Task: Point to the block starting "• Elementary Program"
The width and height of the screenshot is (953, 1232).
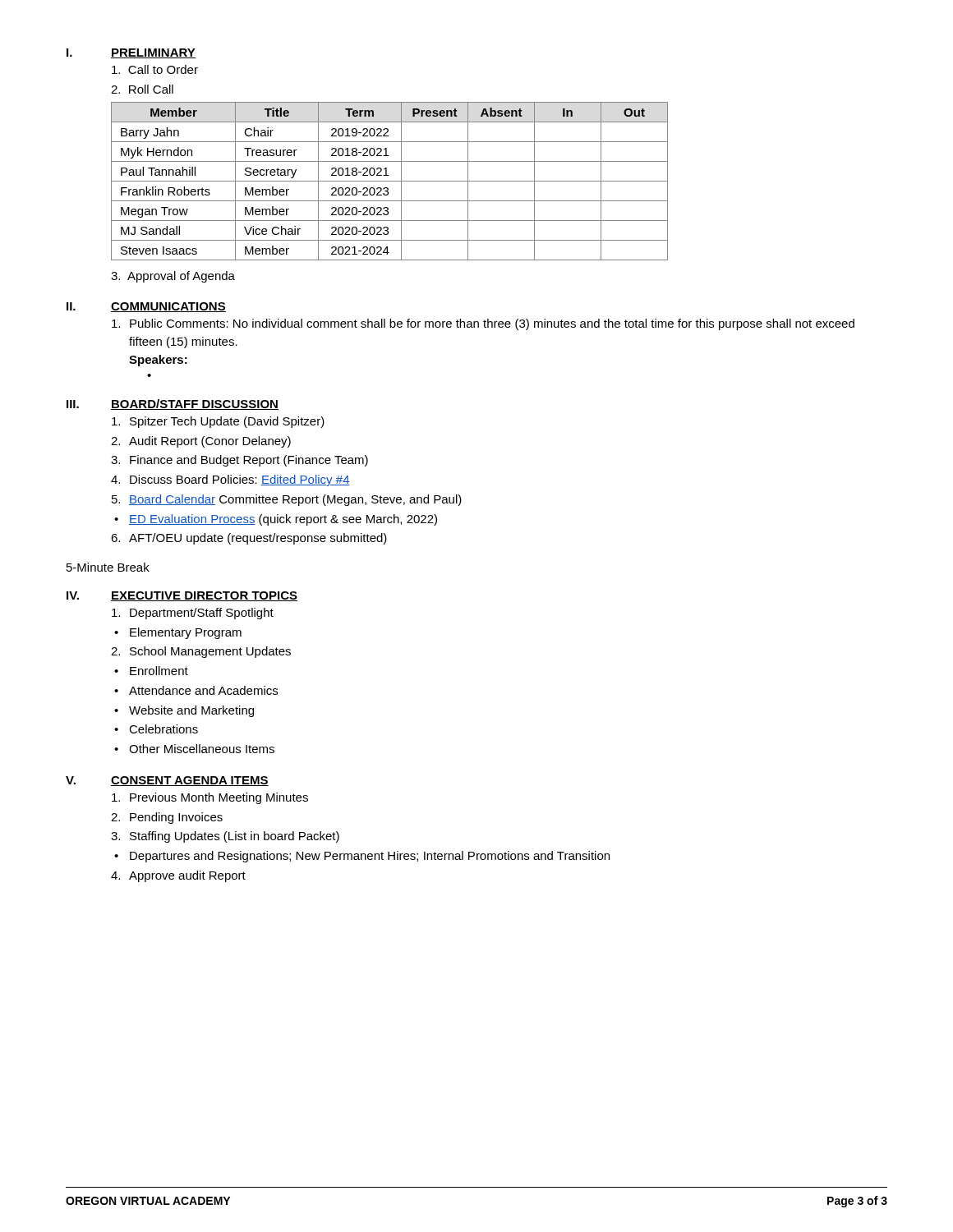Action: click(x=178, y=632)
